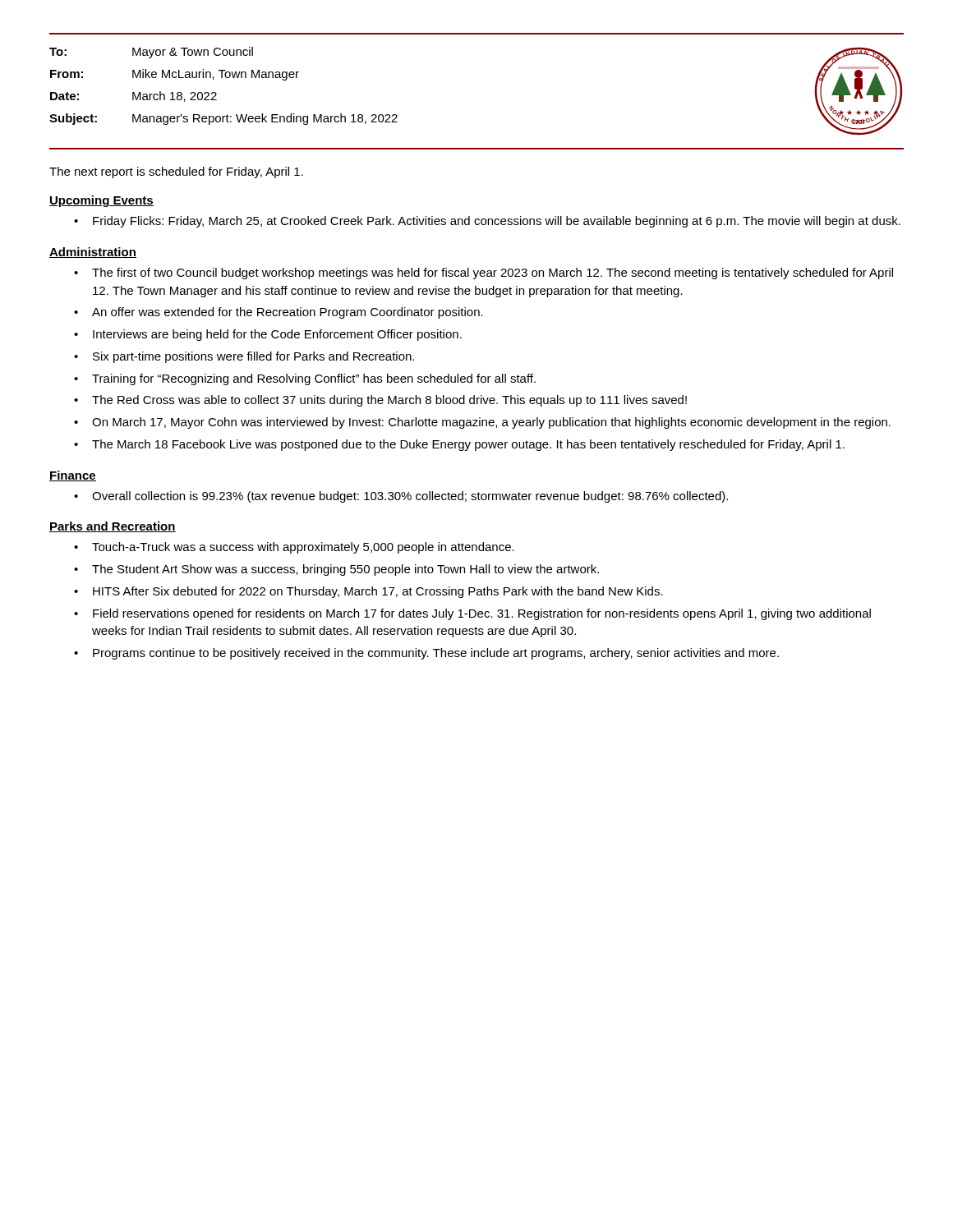This screenshot has height=1232, width=953.
Task: Click on the list item that says "• On March"
Action: [489, 422]
